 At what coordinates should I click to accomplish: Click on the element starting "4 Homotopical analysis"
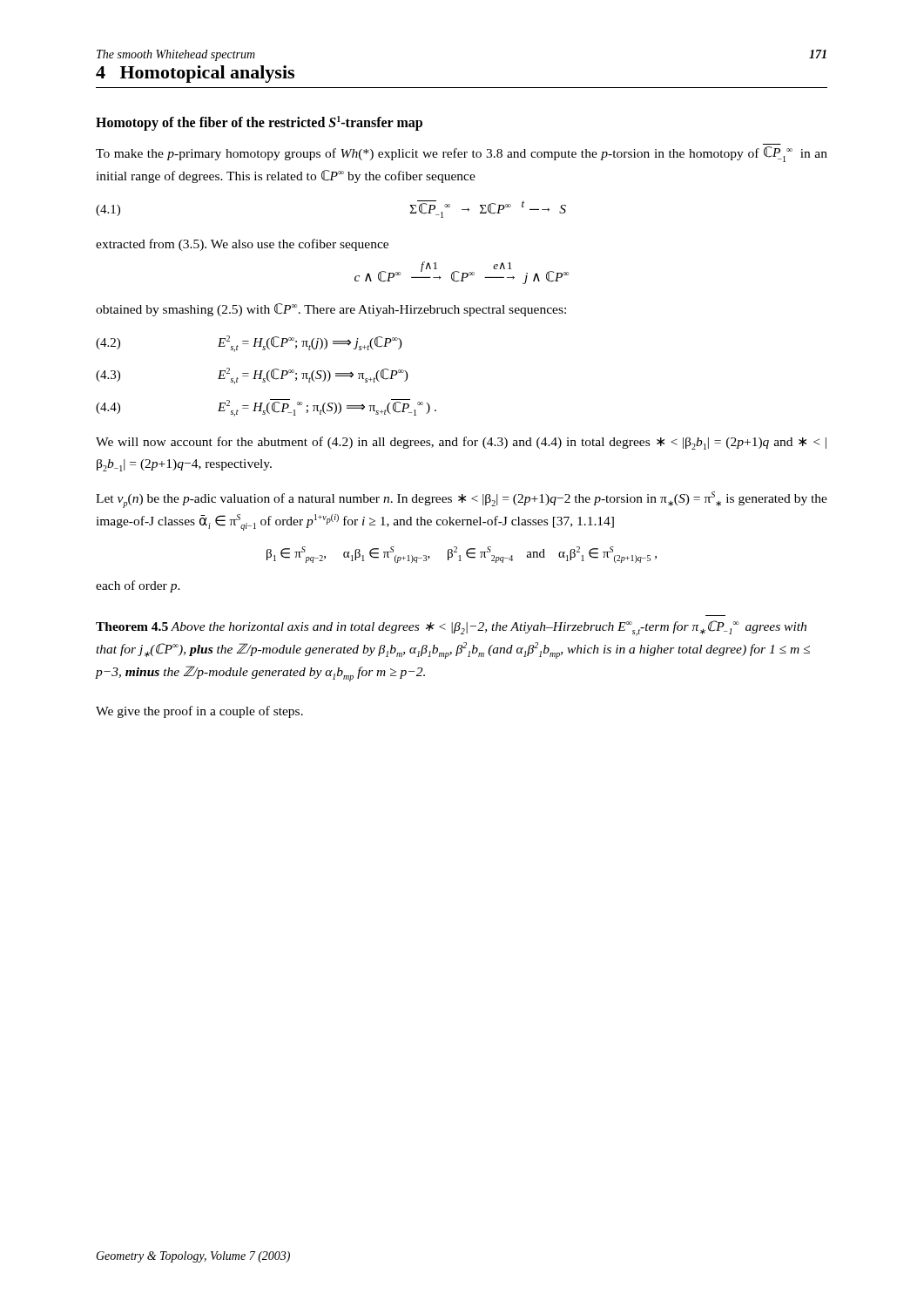coord(195,74)
